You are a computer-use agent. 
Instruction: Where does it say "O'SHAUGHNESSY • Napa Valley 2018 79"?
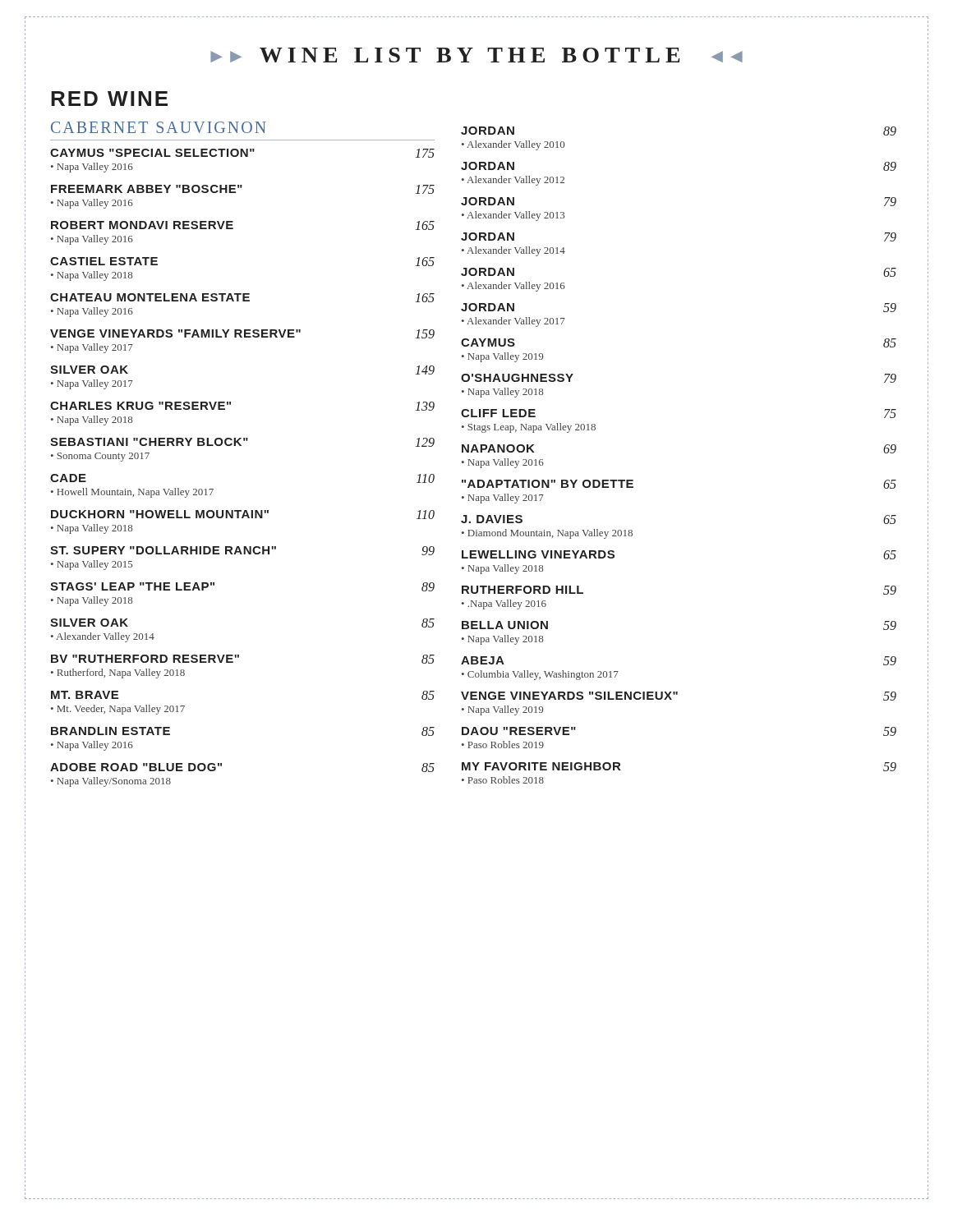coord(516,378)
